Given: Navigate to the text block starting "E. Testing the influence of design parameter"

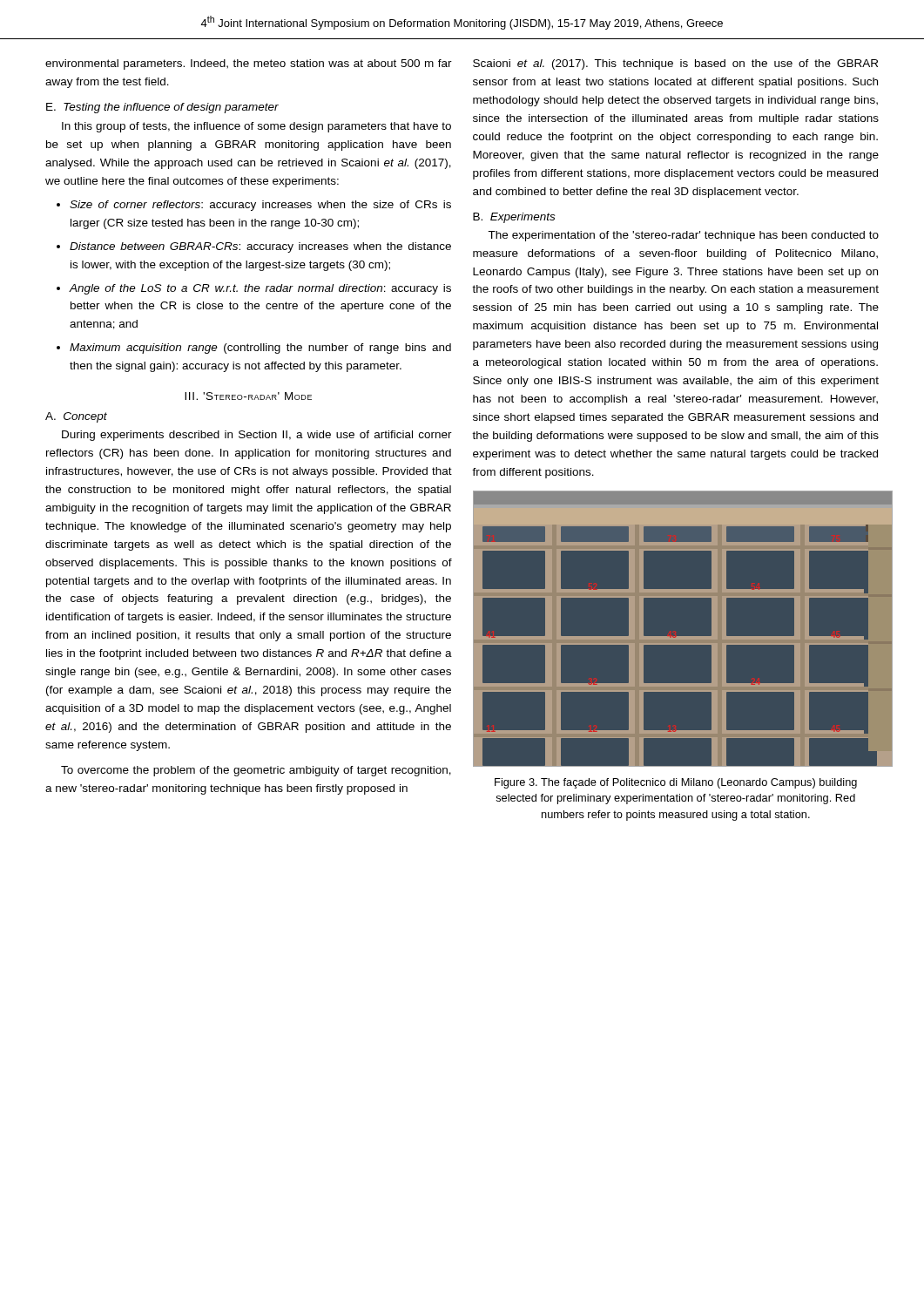Looking at the screenshot, I should (x=162, y=107).
